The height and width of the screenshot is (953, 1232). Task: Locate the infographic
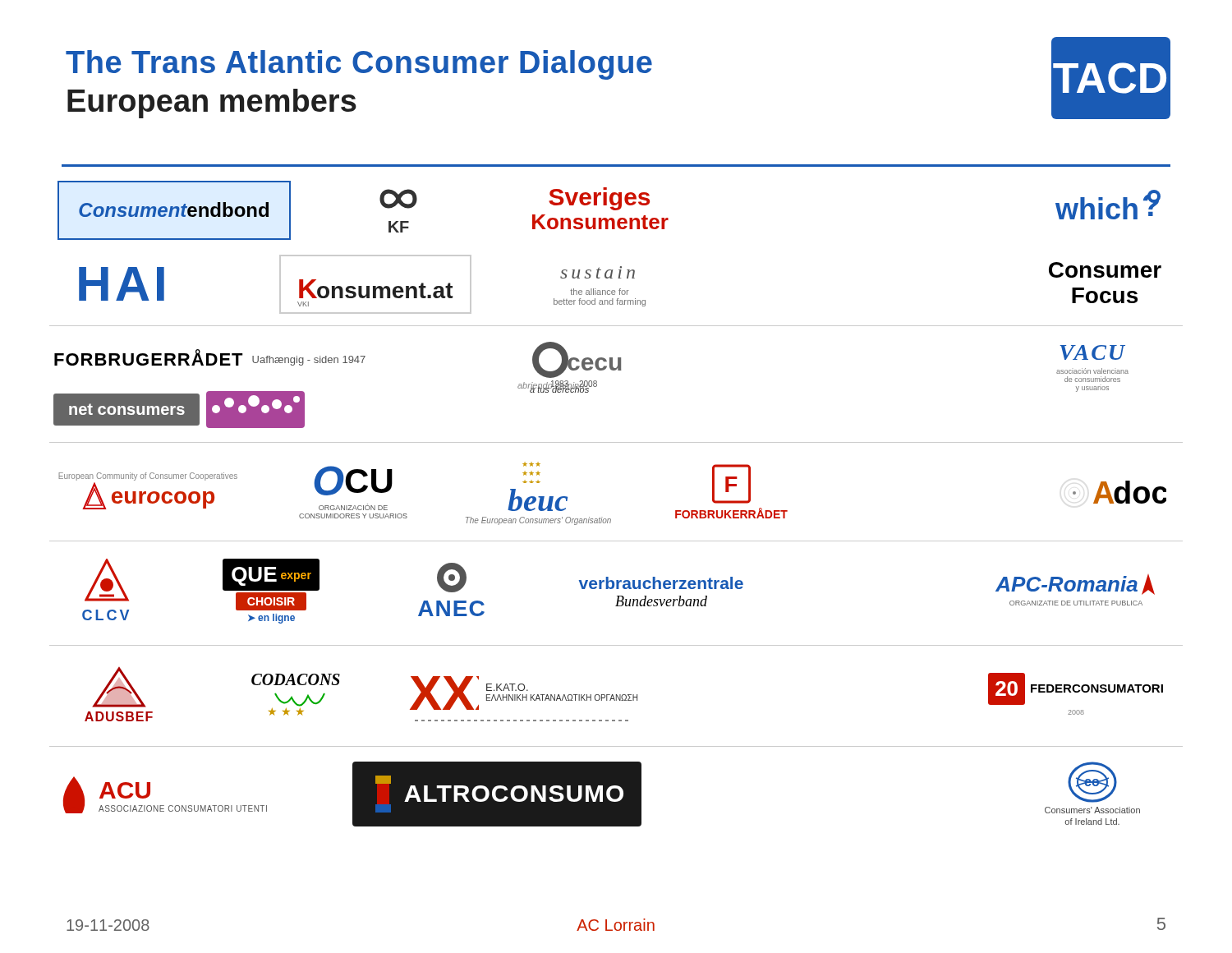616,530
